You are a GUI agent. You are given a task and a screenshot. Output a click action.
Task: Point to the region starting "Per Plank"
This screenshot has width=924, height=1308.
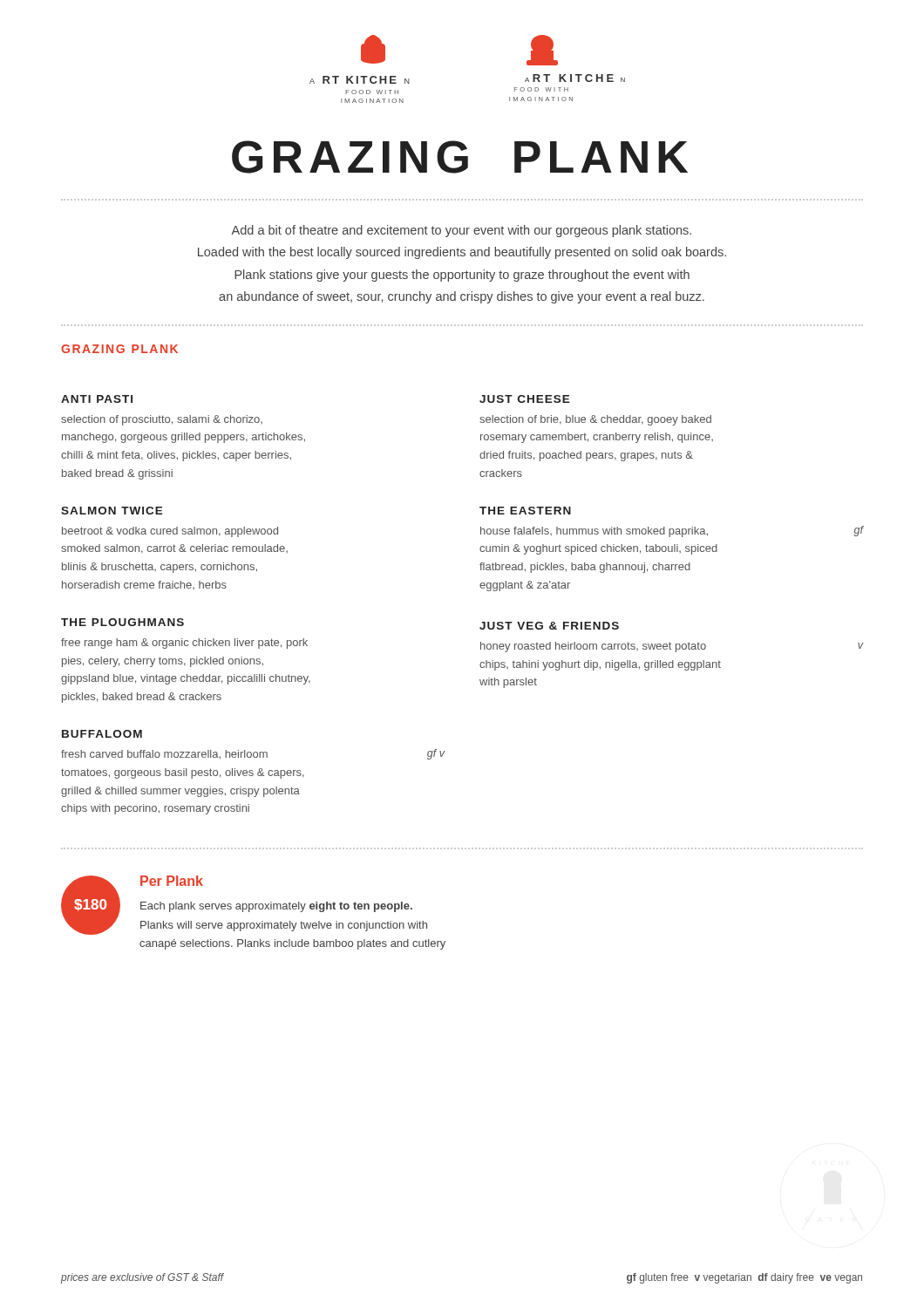coord(171,881)
